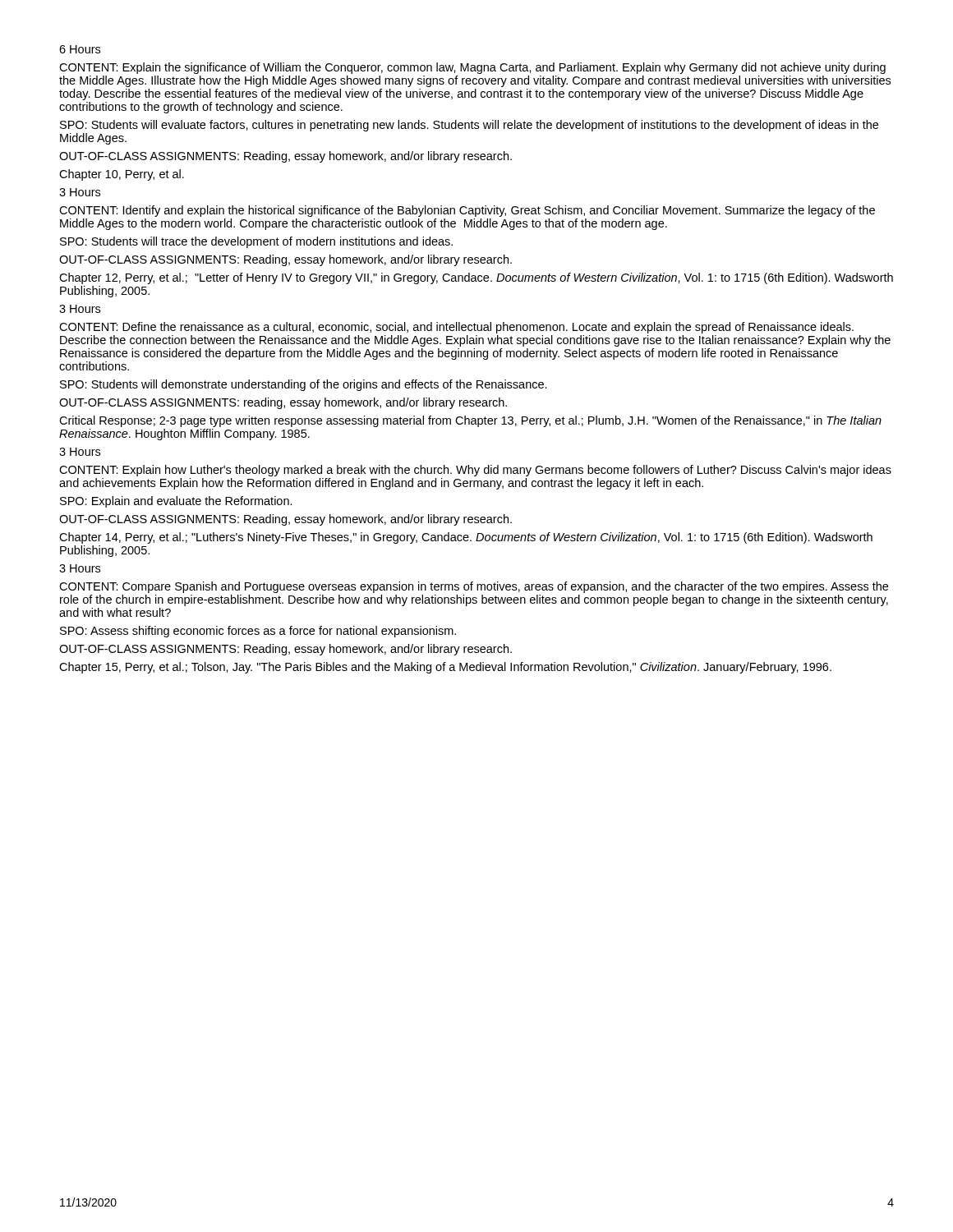Point to the text block starting "CONTENT: Identify and explain"
953x1232 pixels.
pyautogui.click(x=467, y=217)
